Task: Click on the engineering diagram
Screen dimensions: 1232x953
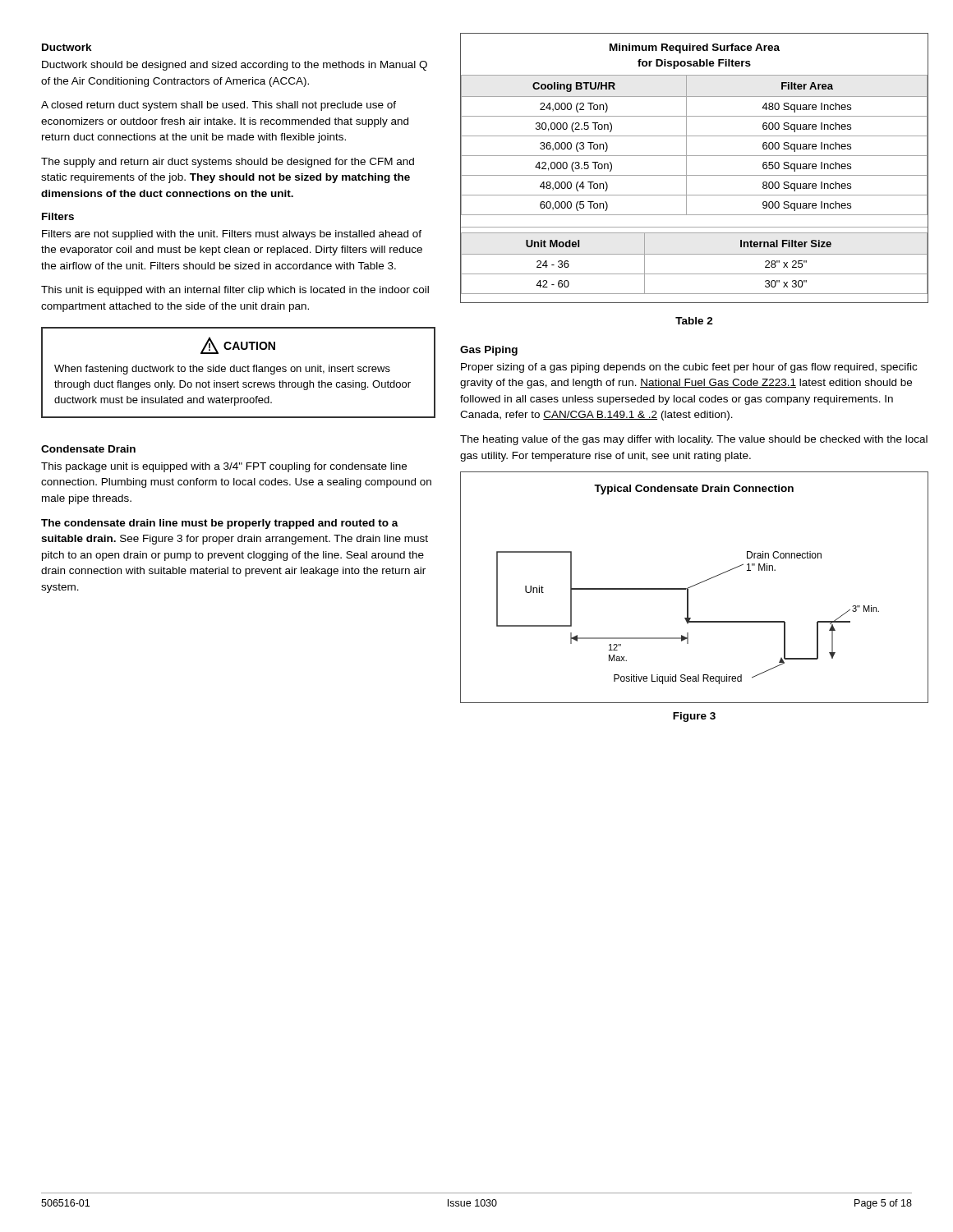Action: (694, 587)
